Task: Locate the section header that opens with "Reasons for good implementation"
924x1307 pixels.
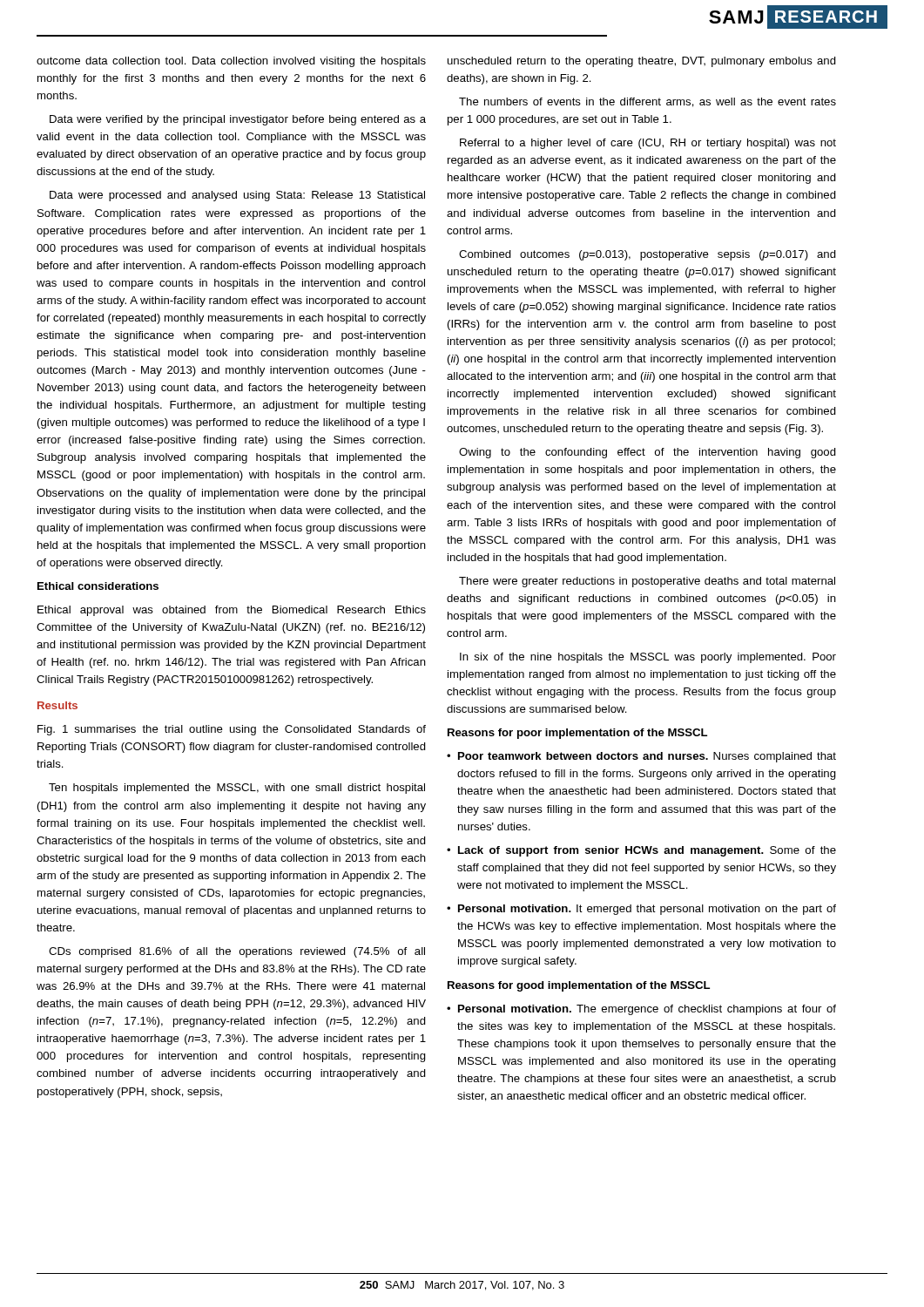Action: [x=641, y=986]
